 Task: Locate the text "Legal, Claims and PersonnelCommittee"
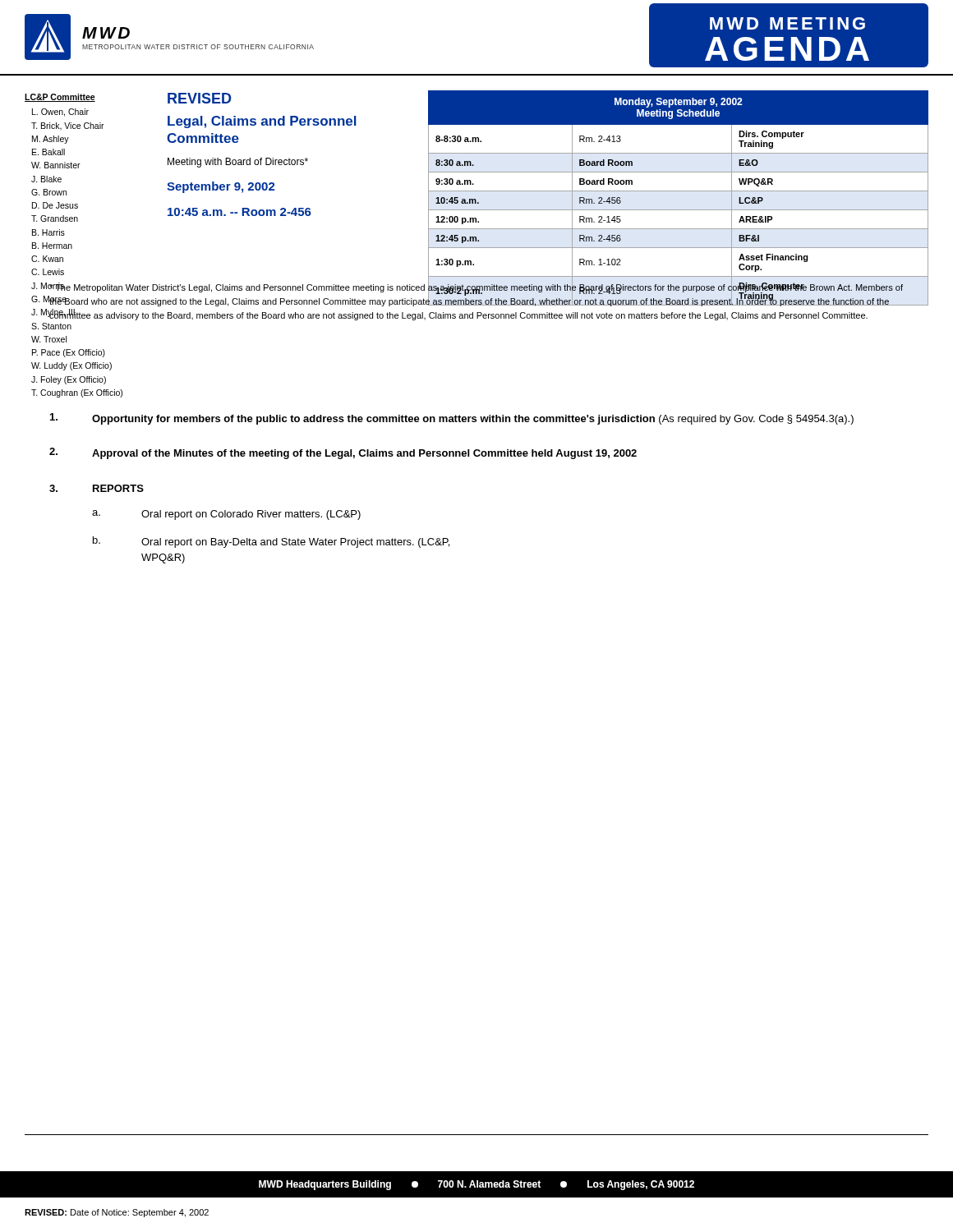(262, 130)
